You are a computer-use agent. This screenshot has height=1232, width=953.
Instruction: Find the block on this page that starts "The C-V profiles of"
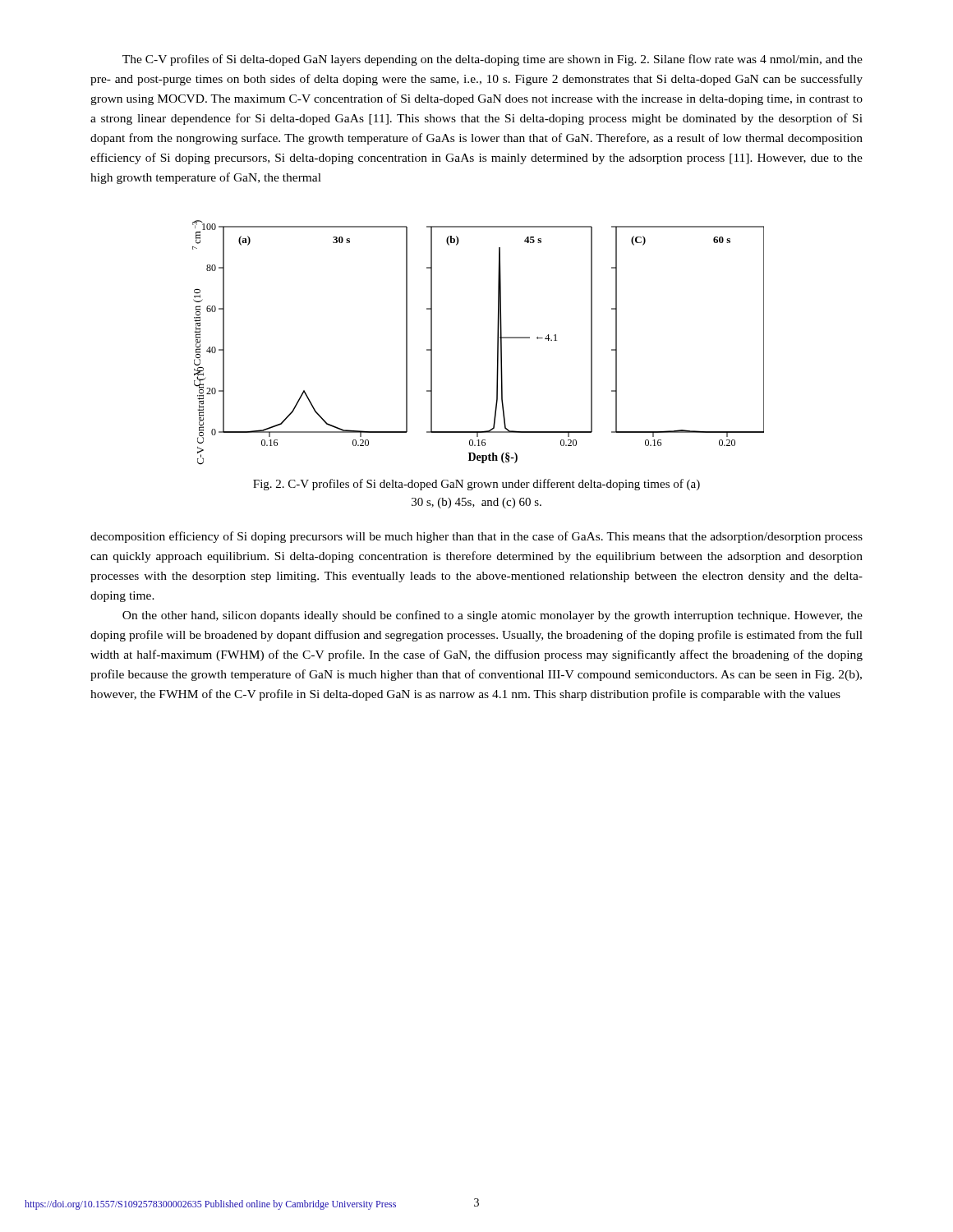[x=476, y=118]
